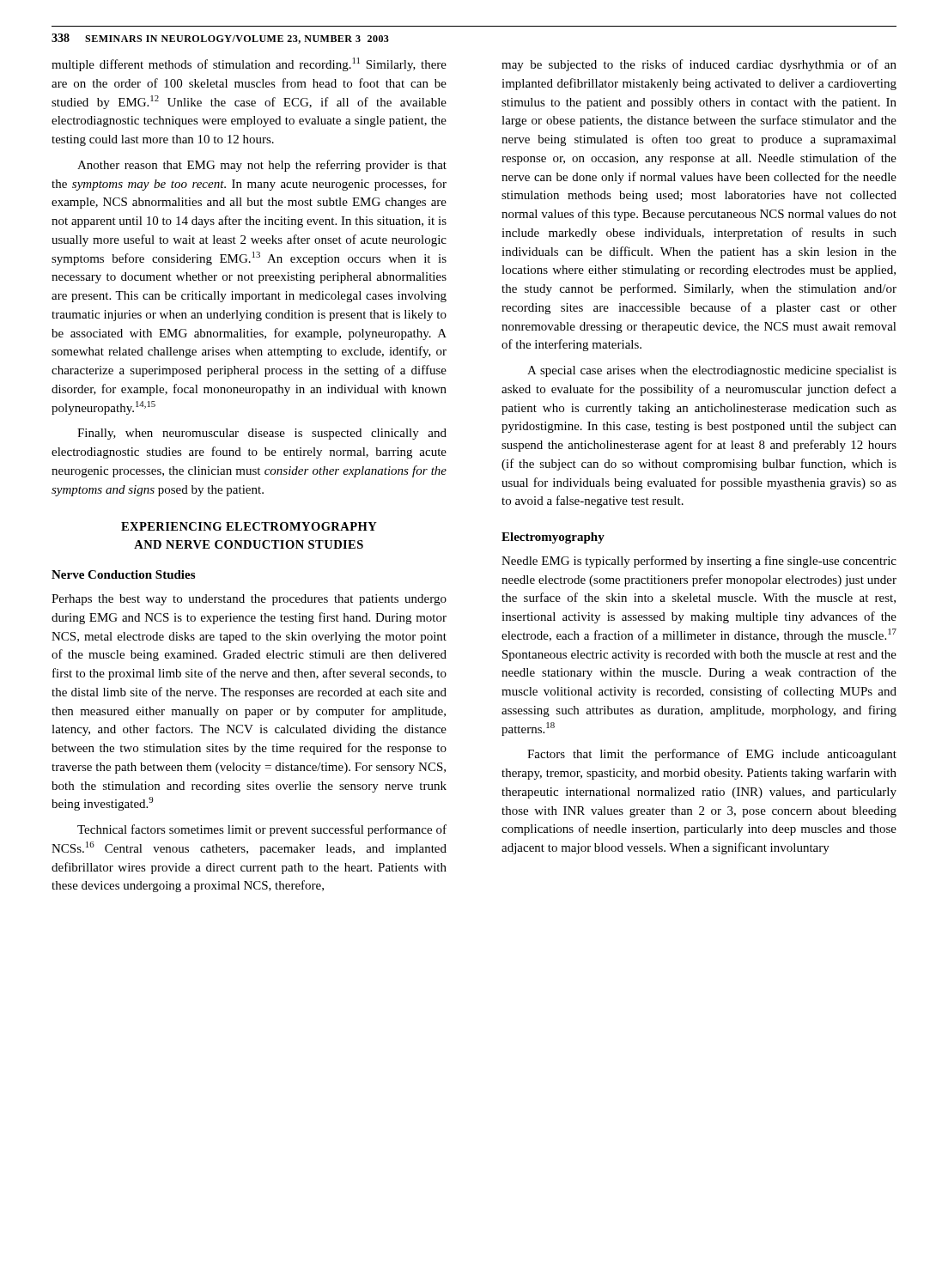Select the text block that reads "Finally, when neuromuscular"
Image resolution: width=948 pixels, height=1288 pixels.
tap(249, 462)
